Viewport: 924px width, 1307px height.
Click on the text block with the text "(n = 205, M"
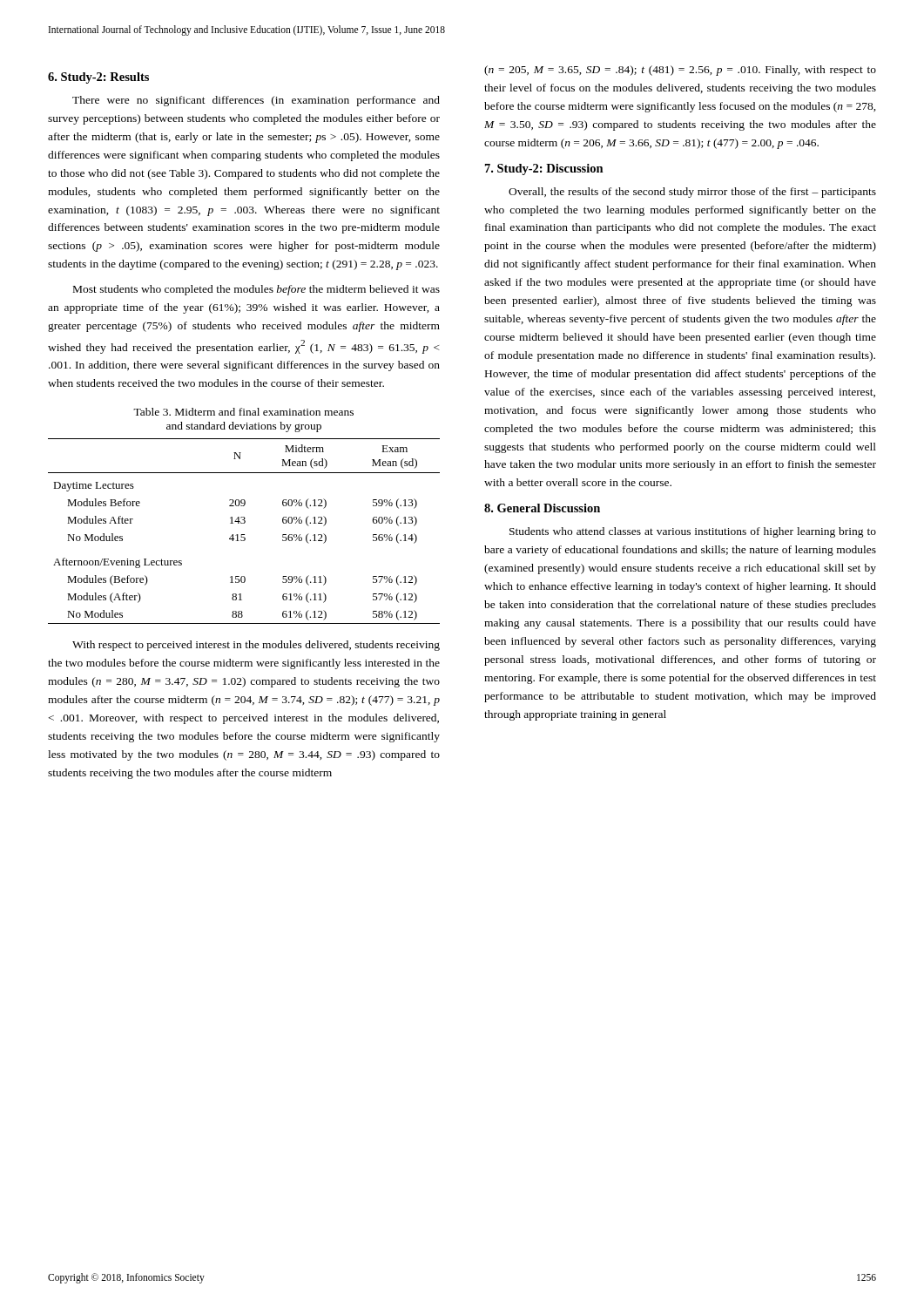(x=680, y=107)
